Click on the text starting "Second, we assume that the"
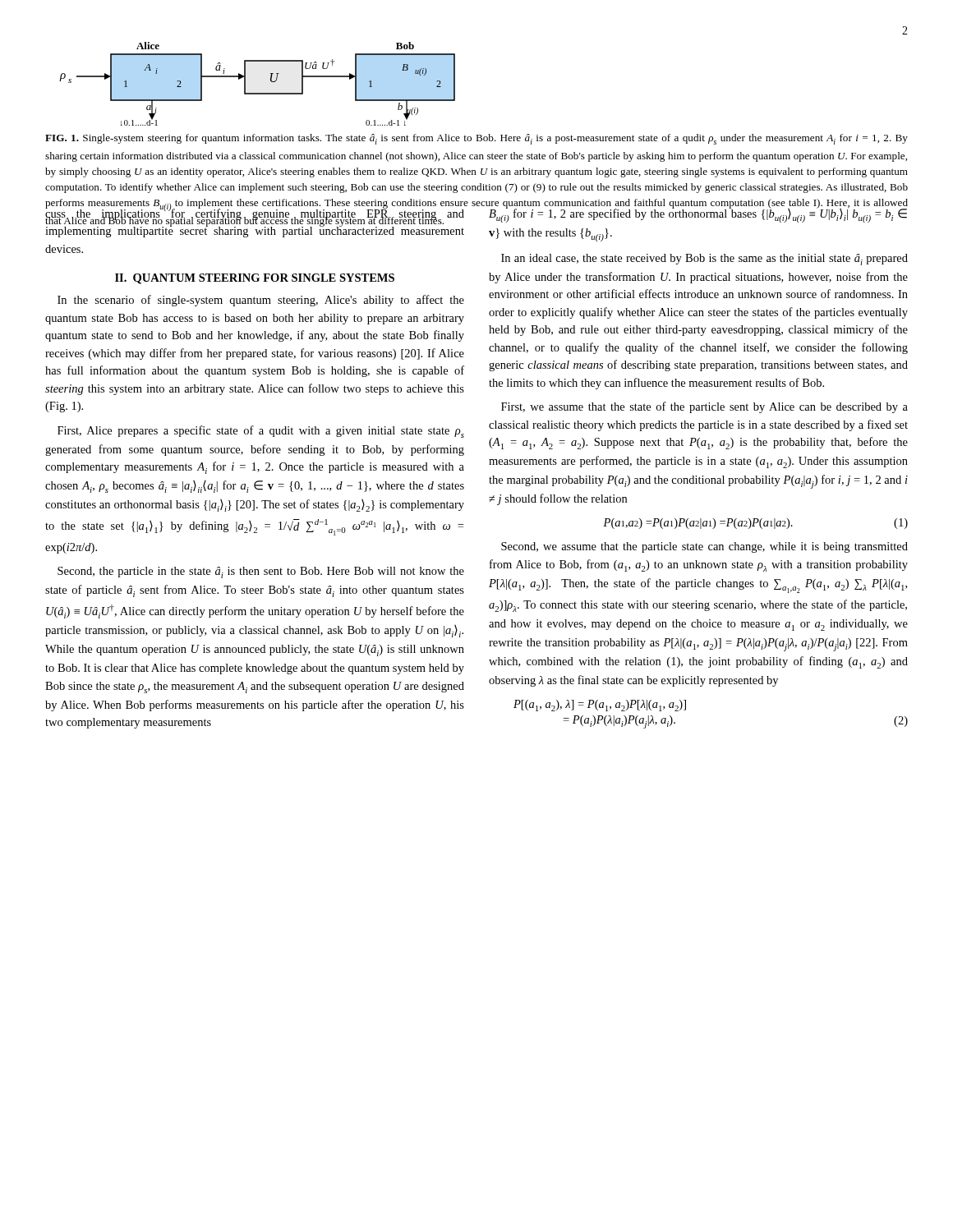 click(x=698, y=613)
